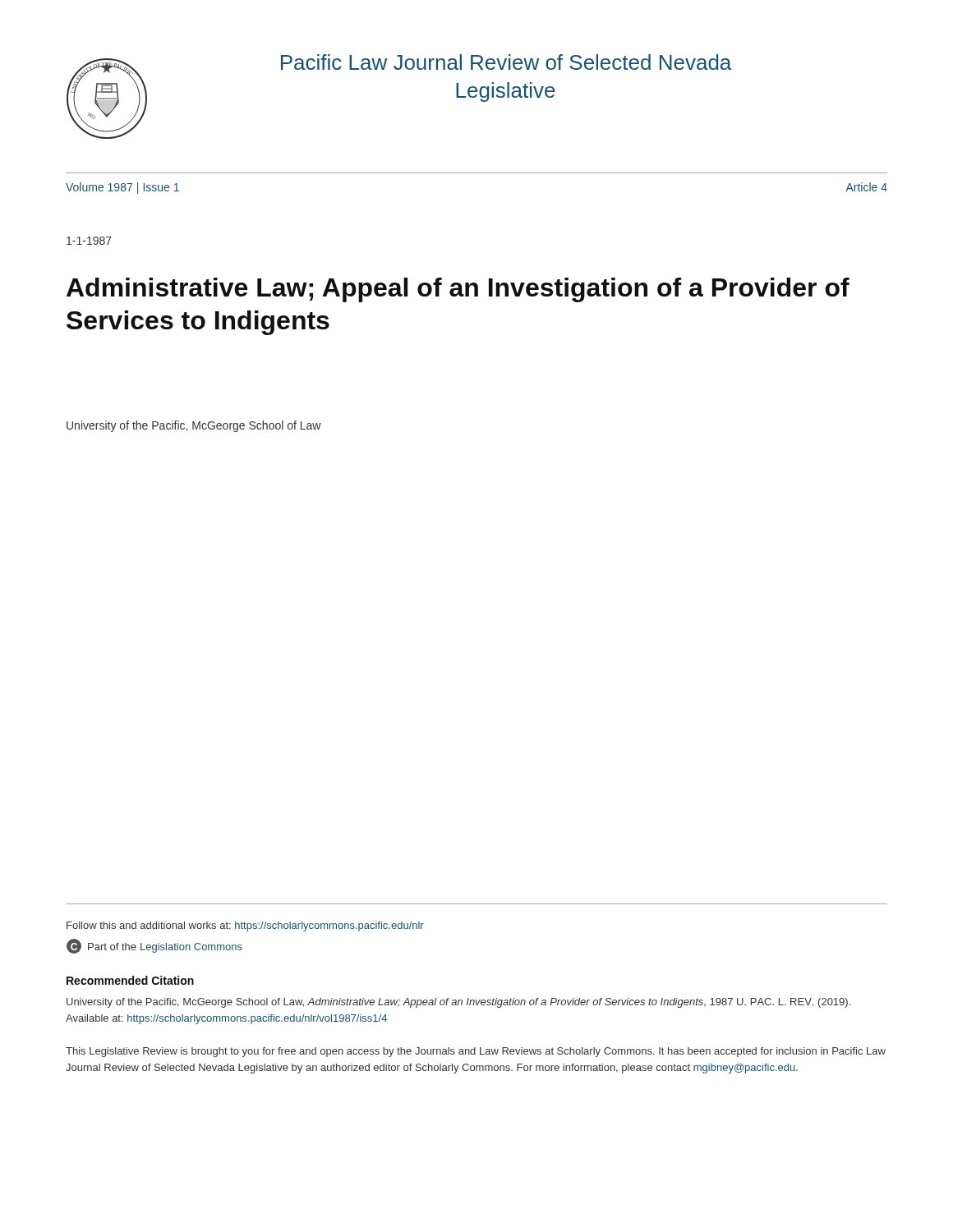Screen dimensions: 1232x953
Task: Click the logo
Action: [111, 100]
